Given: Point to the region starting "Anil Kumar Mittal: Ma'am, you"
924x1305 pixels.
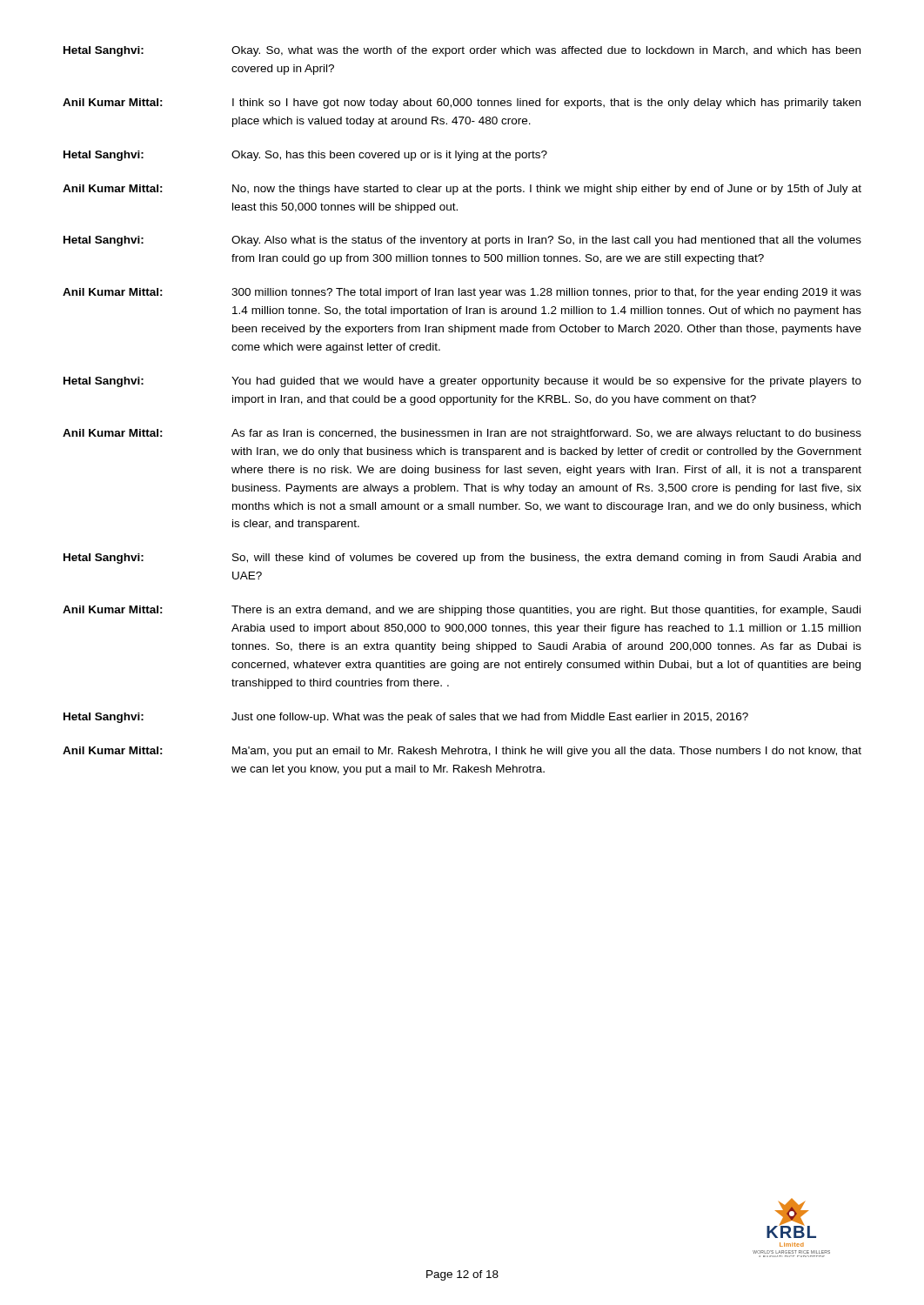Looking at the screenshot, I should coord(462,760).
